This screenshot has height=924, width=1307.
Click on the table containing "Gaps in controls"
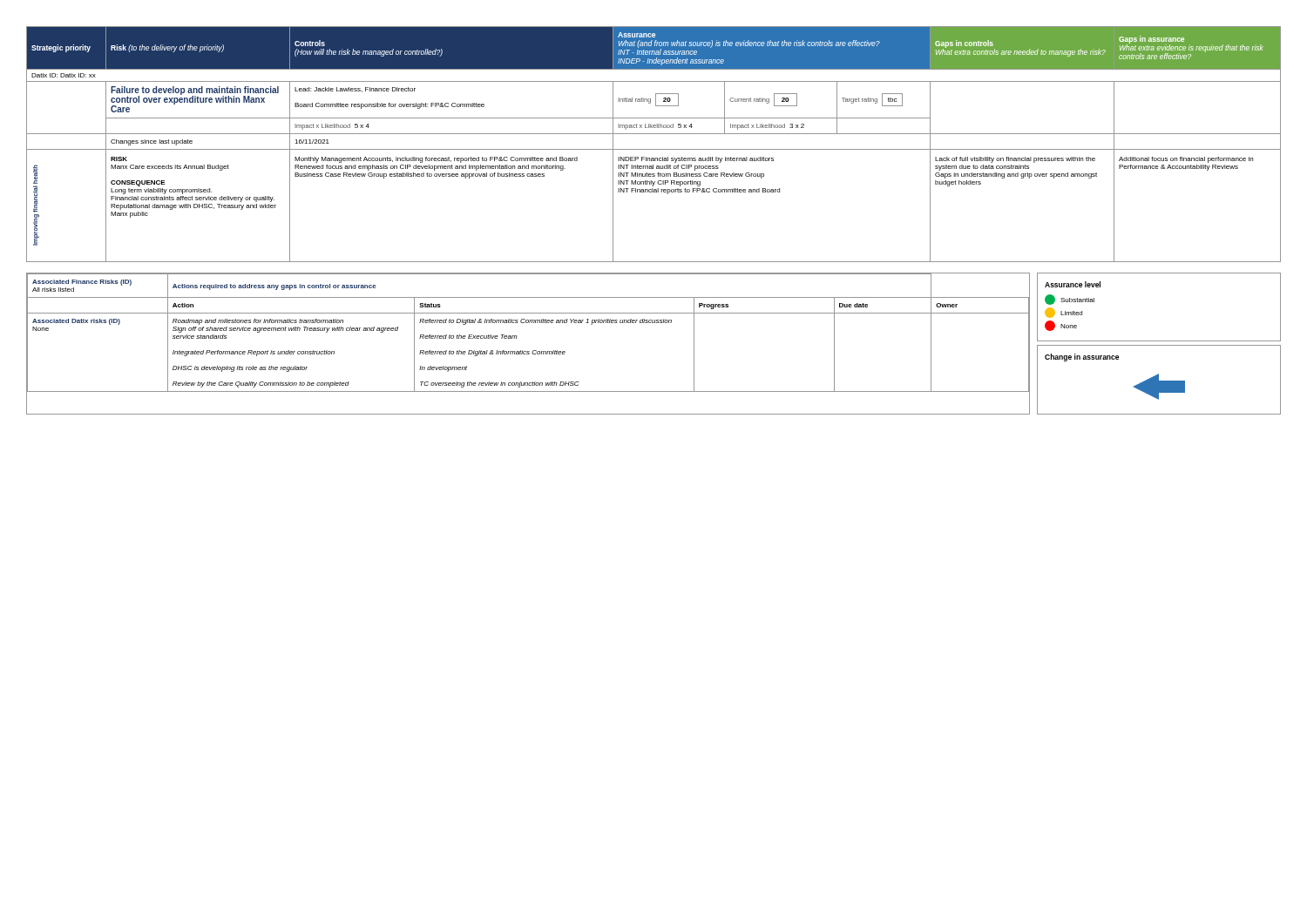654,144
